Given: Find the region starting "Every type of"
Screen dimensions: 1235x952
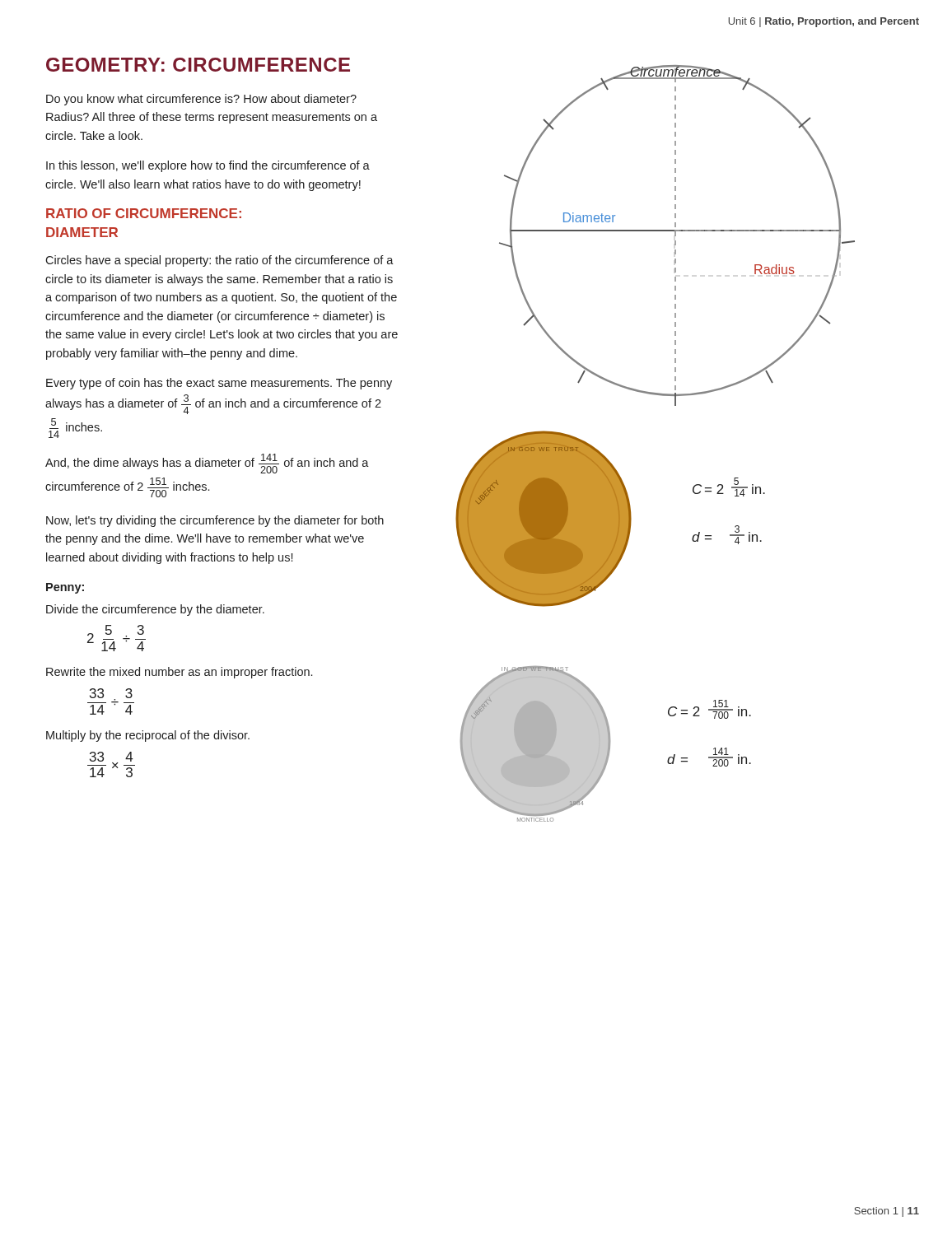Looking at the screenshot, I should click(219, 408).
